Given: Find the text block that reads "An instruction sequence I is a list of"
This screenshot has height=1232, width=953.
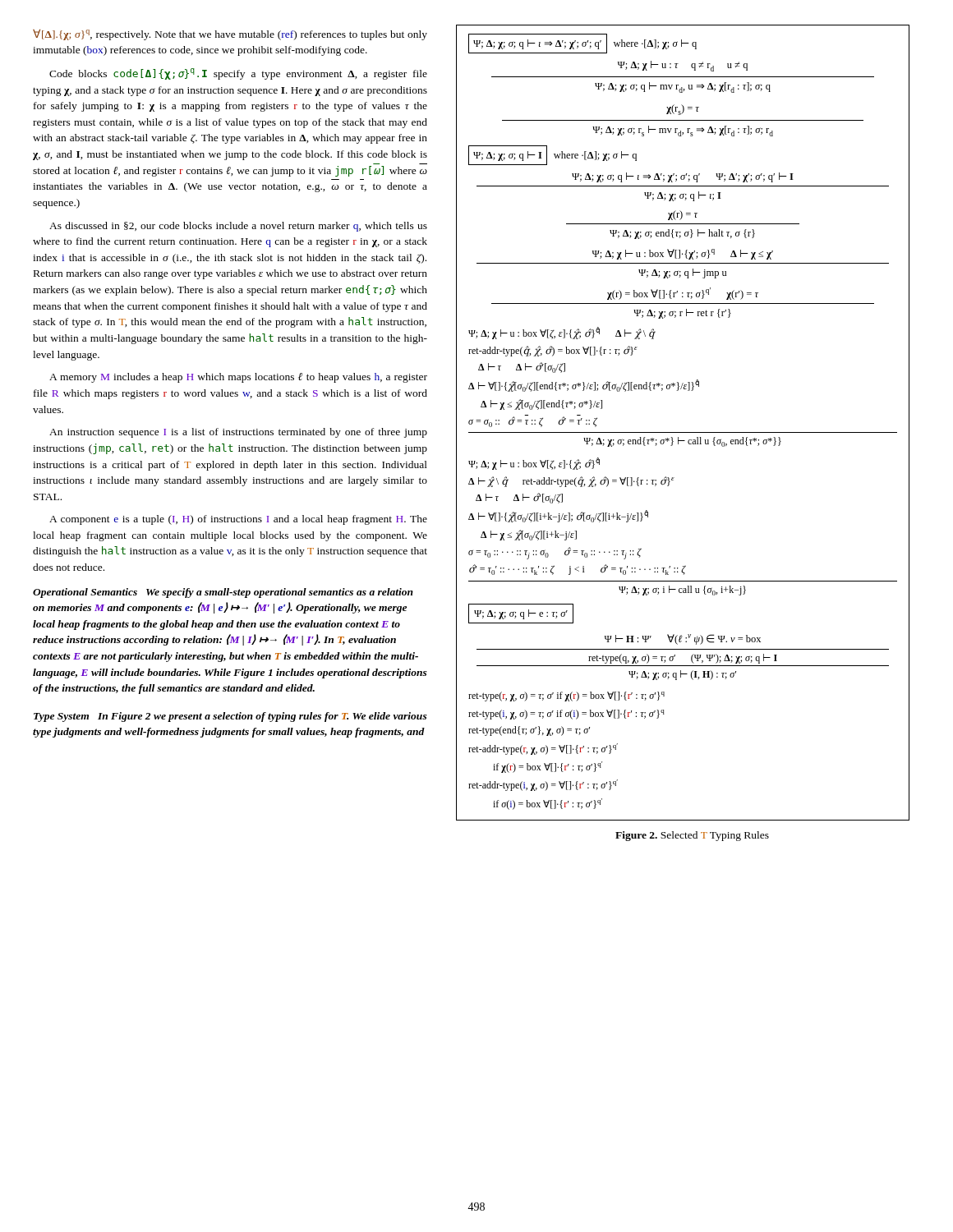Looking at the screenshot, I should [230, 464].
